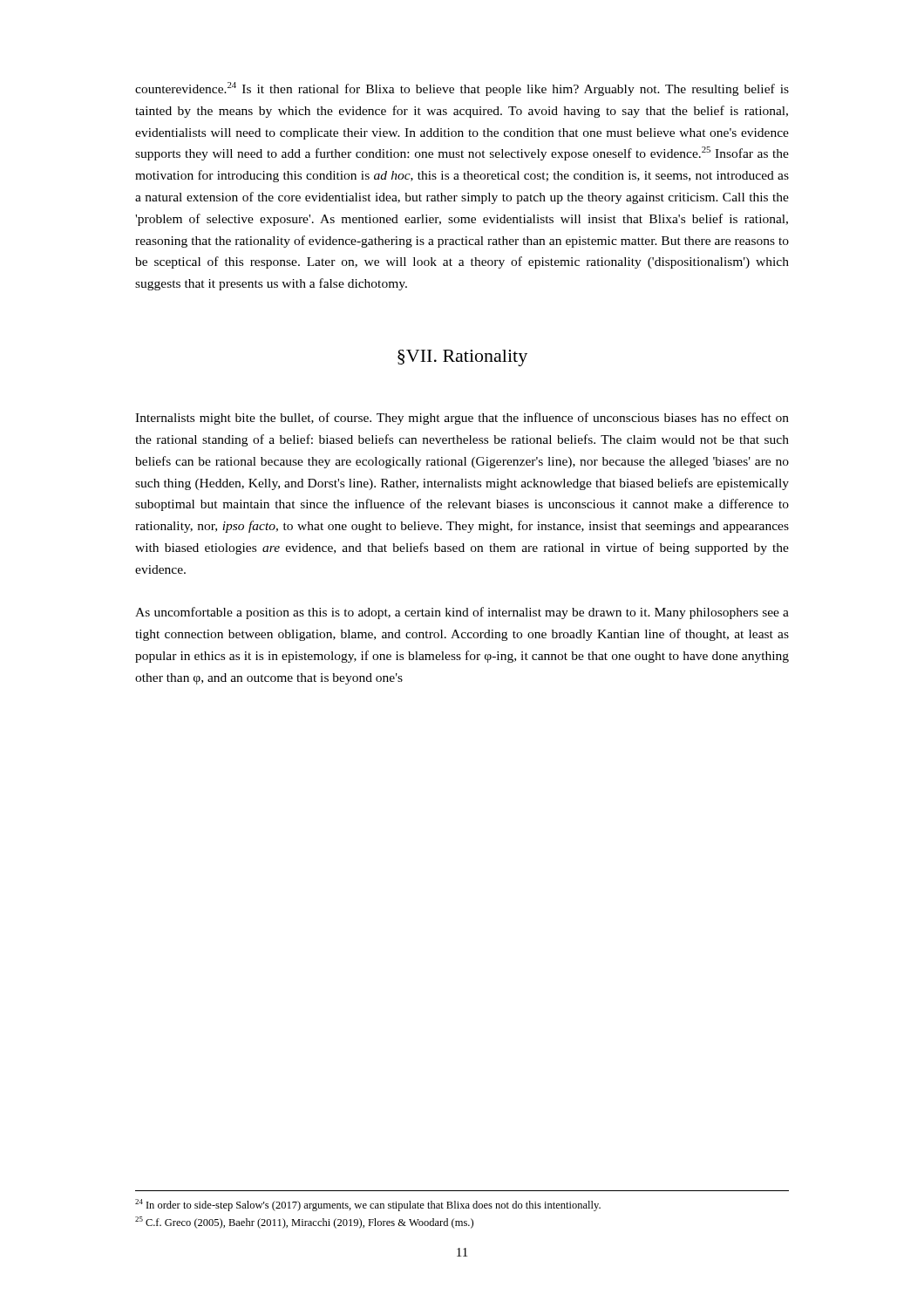Select the text block containing "Internalists might bite the"
Viewport: 924px width, 1308px height.
coord(462,493)
